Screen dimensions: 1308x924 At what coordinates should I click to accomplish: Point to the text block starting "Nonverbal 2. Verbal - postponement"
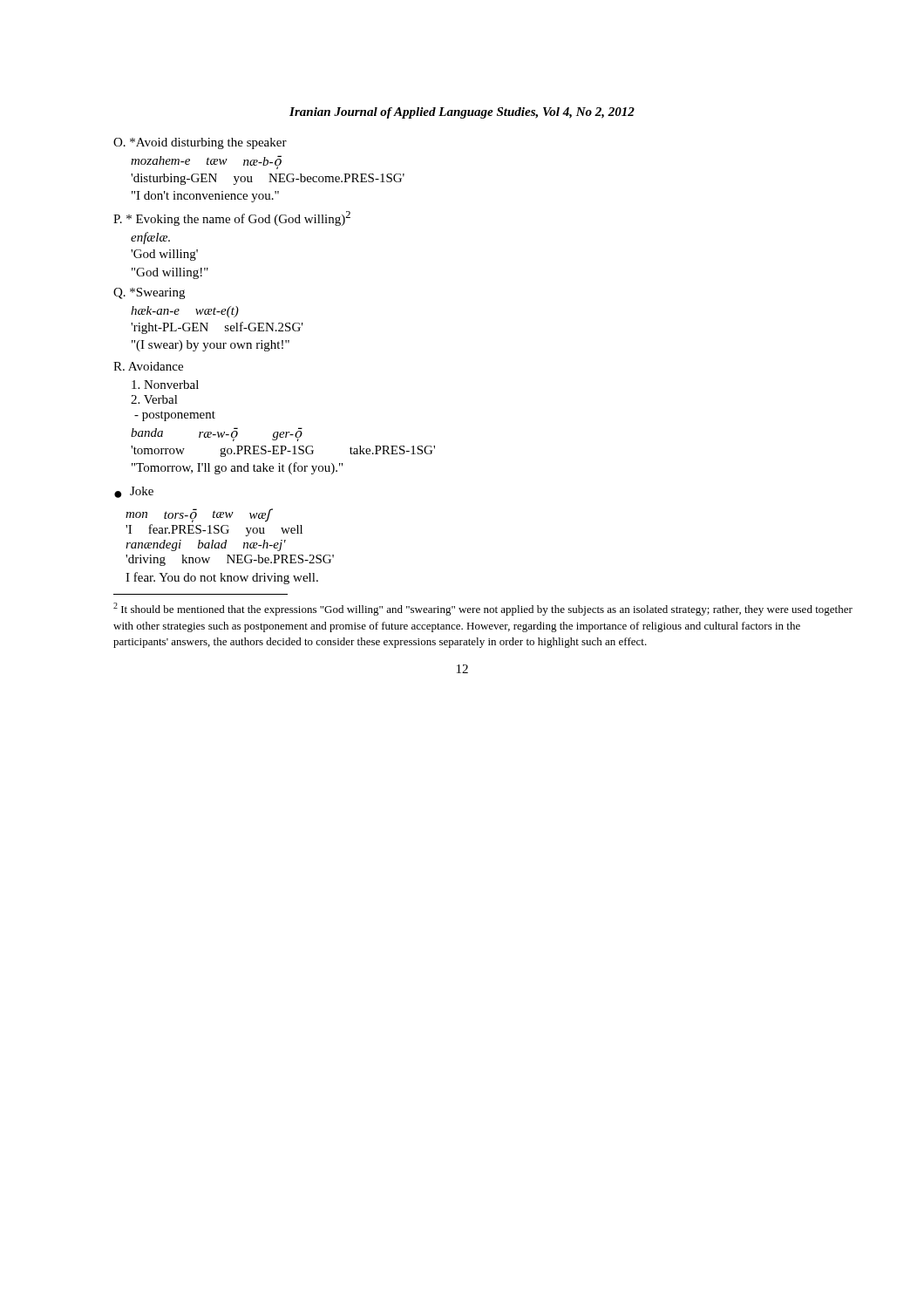point(165,385)
